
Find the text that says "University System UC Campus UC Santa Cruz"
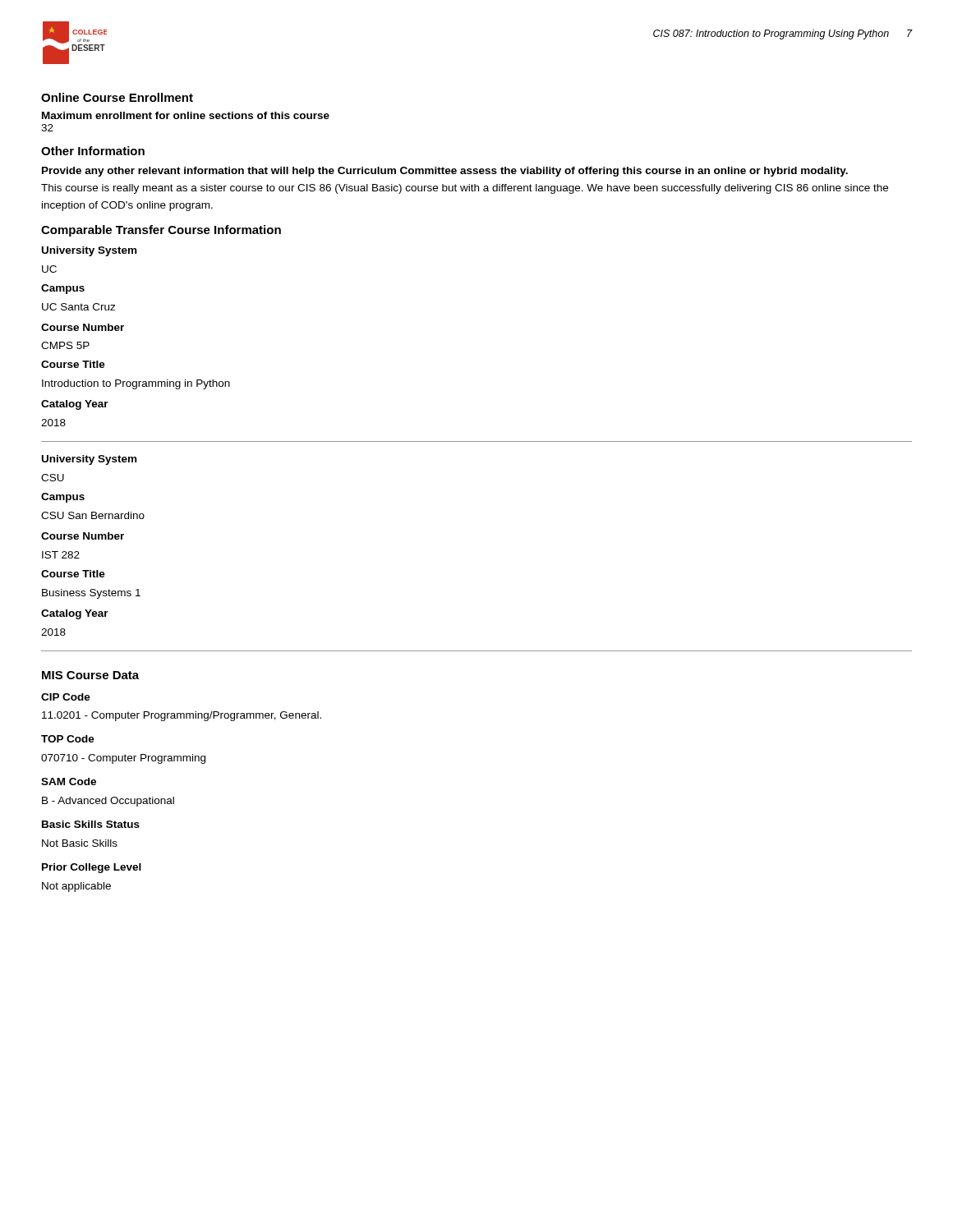coord(89,278)
